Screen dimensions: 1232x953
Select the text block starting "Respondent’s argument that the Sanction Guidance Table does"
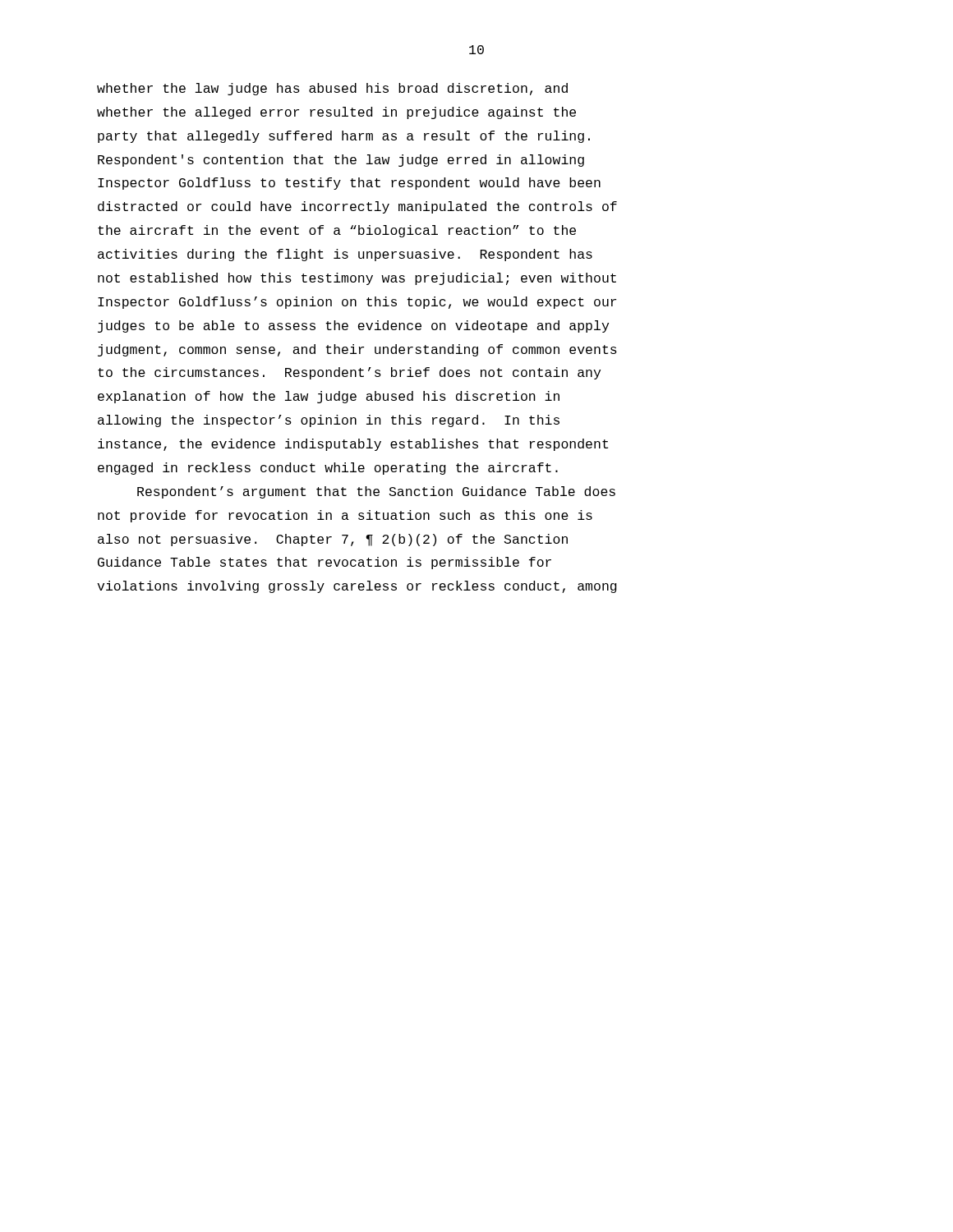click(x=357, y=540)
